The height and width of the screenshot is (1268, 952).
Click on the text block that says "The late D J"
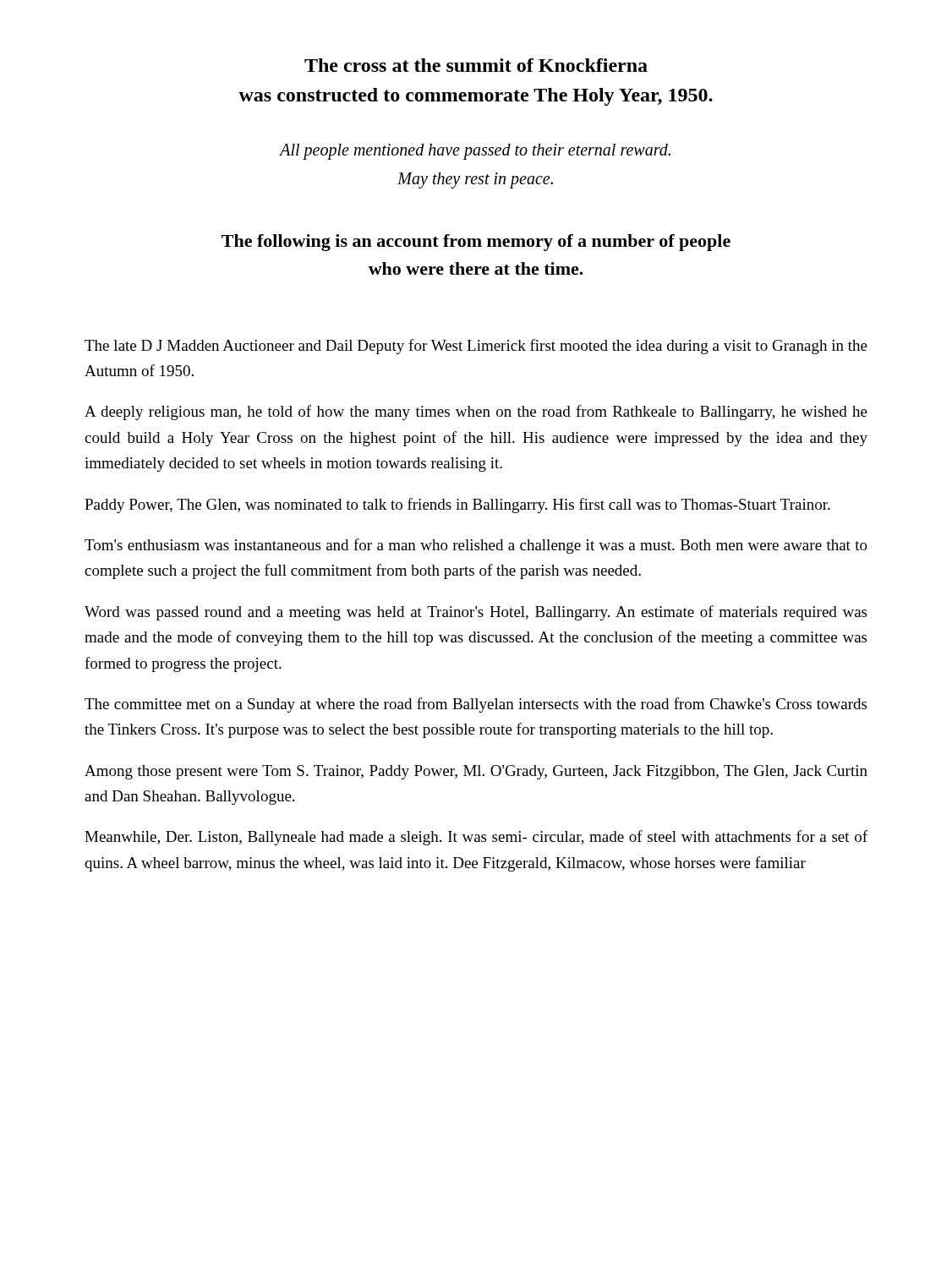[476, 358]
